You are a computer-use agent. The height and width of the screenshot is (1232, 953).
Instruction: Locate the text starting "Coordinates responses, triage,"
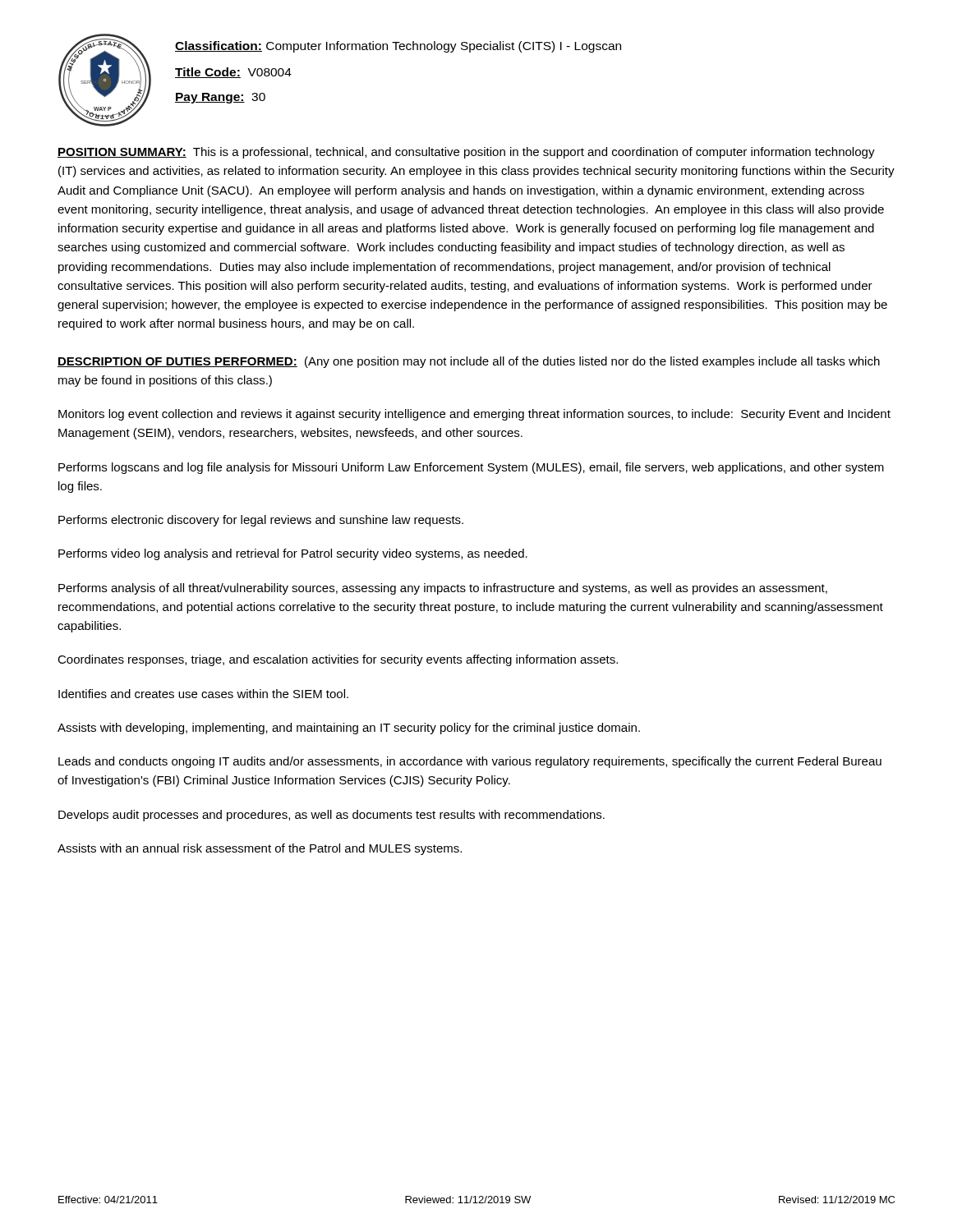[338, 659]
